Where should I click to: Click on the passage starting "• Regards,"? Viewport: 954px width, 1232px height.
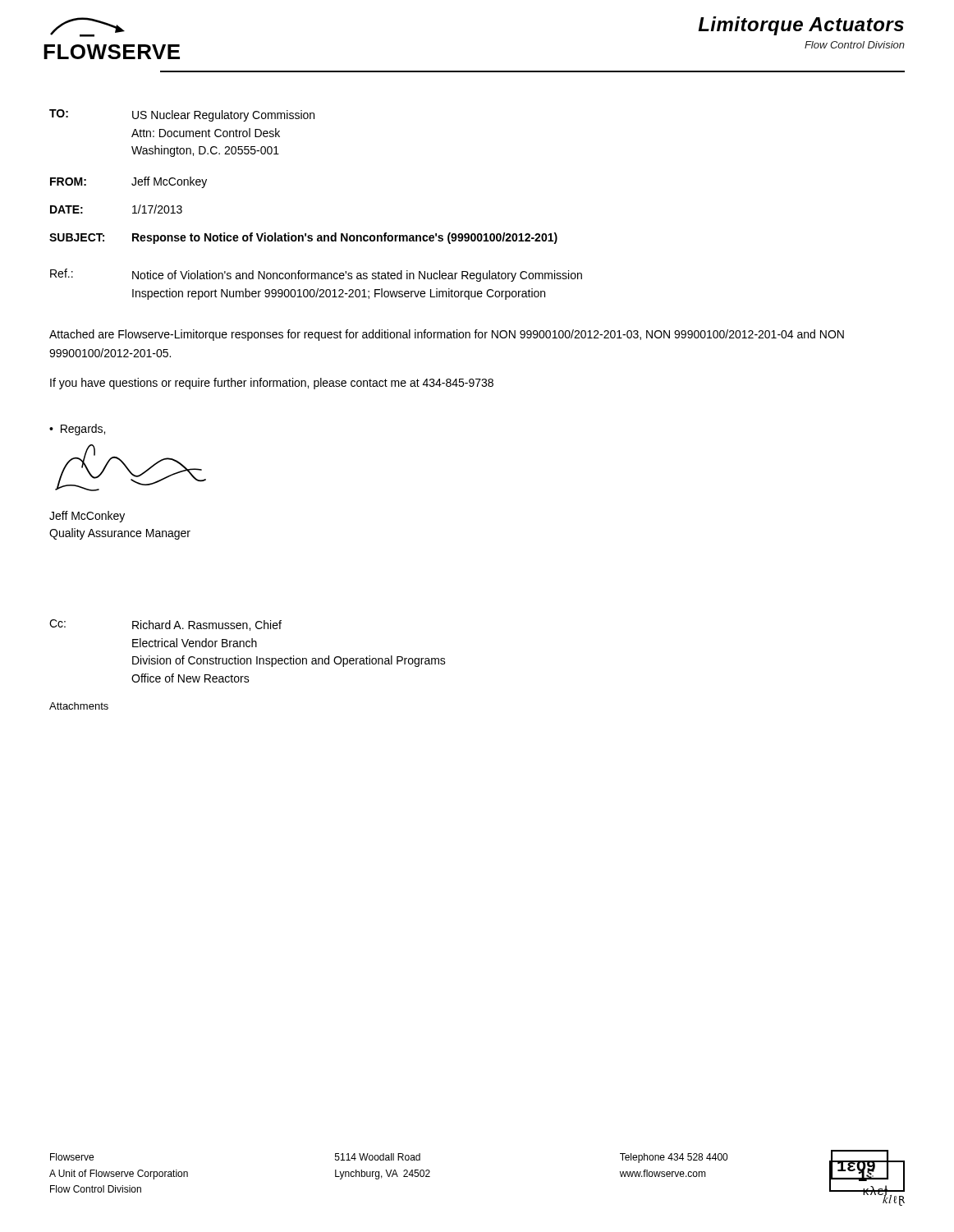pyautogui.click(x=78, y=428)
